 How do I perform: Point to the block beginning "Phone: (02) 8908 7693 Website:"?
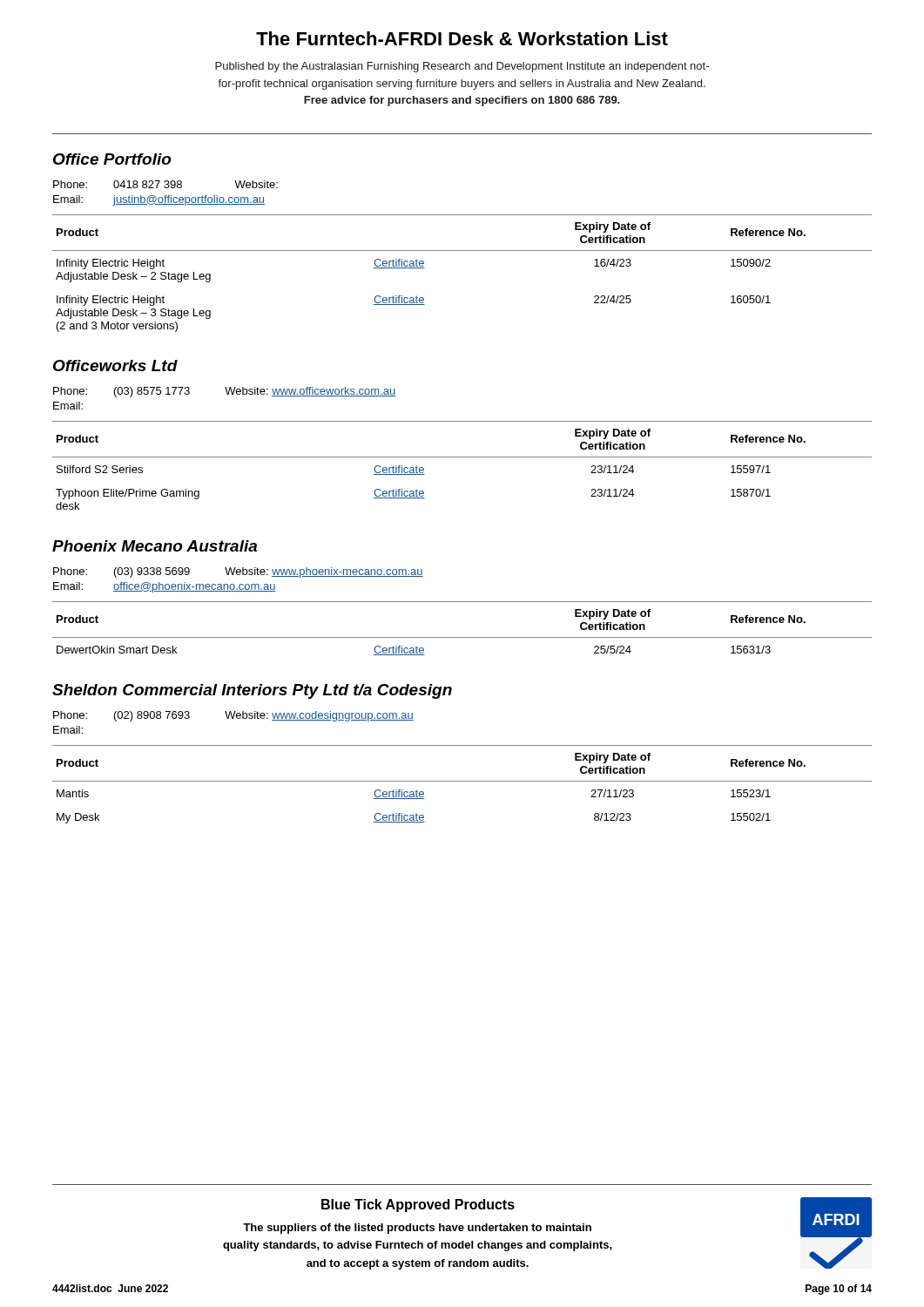(x=233, y=716)
